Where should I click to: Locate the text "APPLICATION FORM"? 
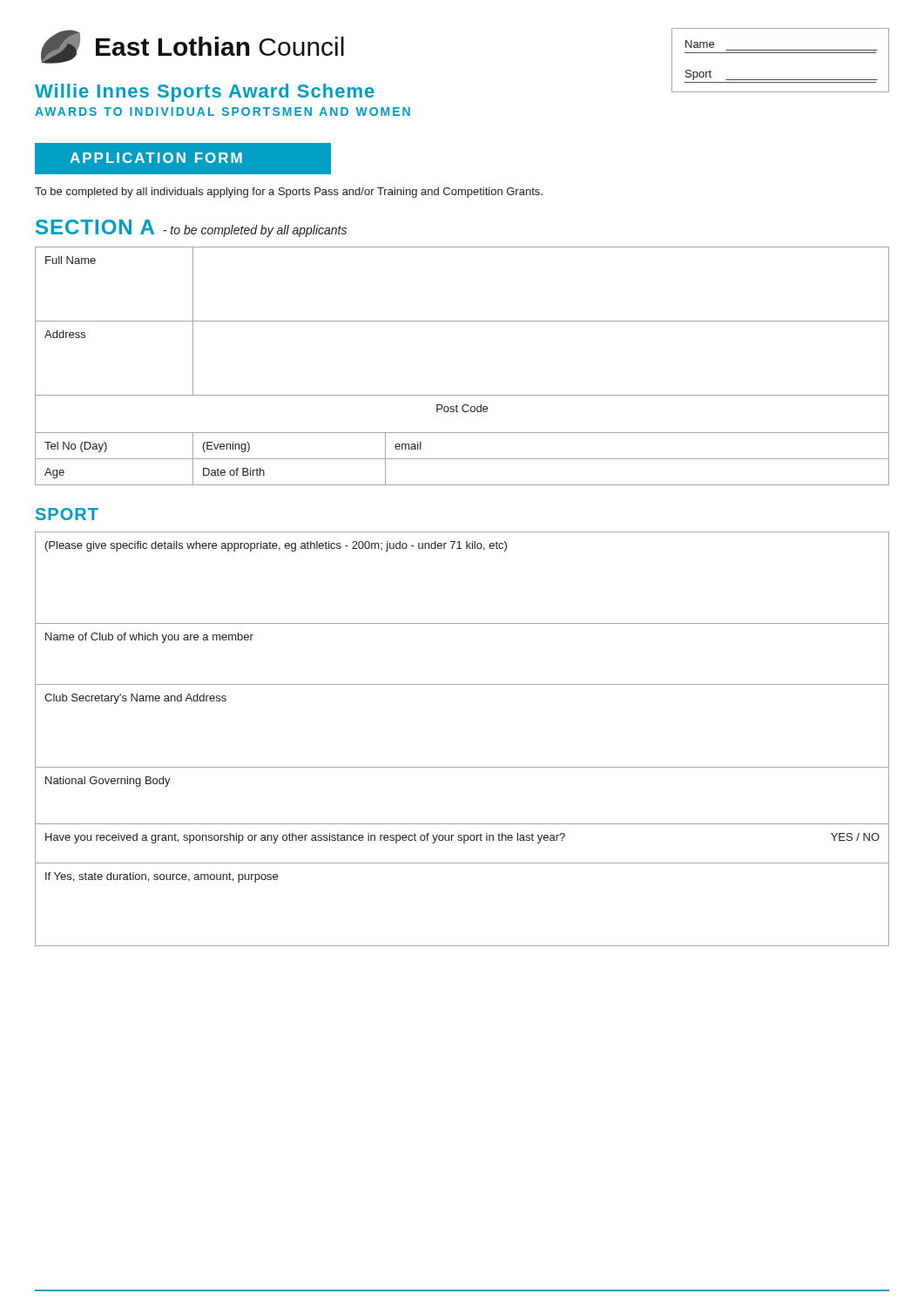coord(183,159)
